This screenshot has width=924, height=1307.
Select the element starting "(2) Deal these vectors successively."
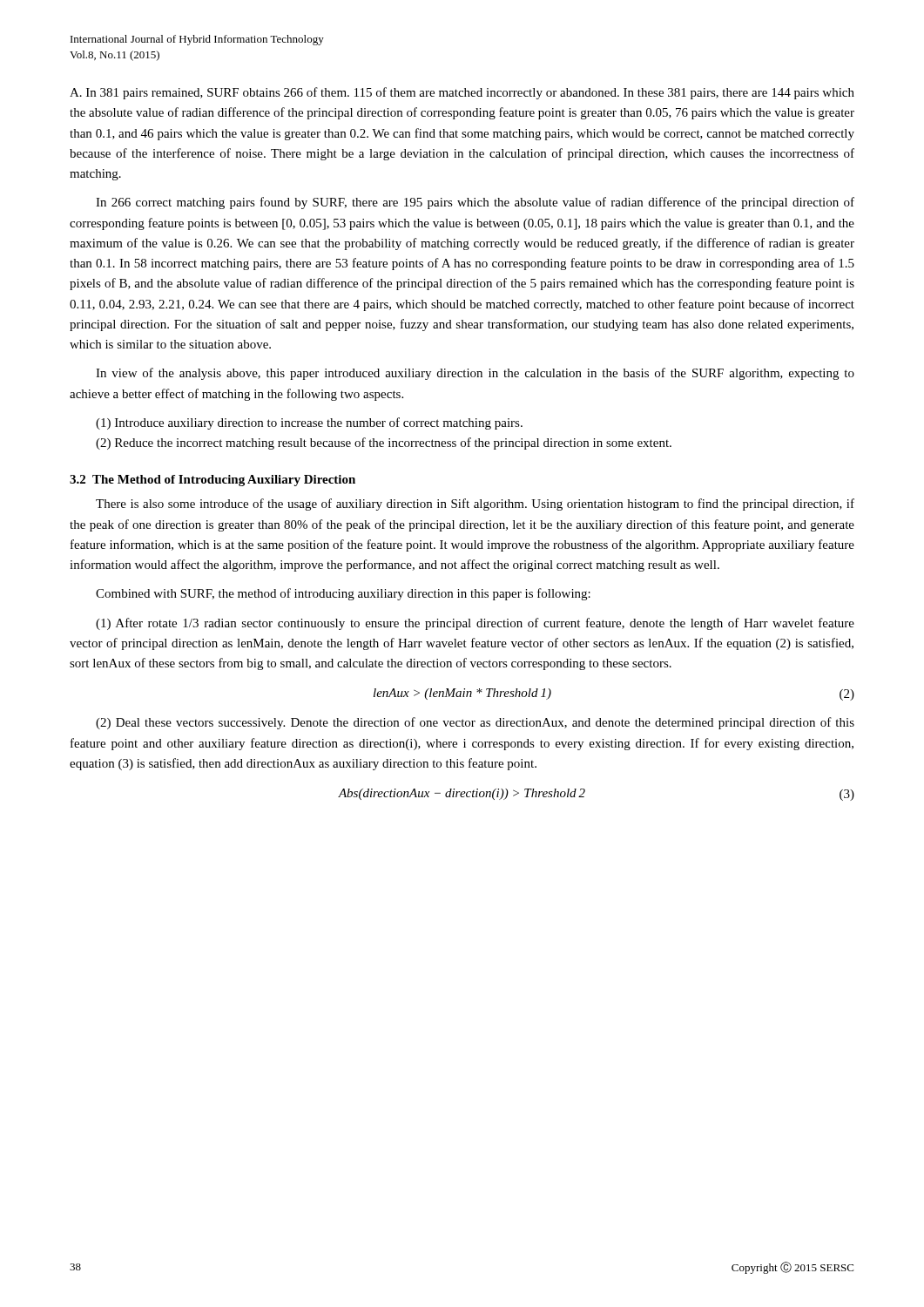pyautogui.click(x=462, y=743)
